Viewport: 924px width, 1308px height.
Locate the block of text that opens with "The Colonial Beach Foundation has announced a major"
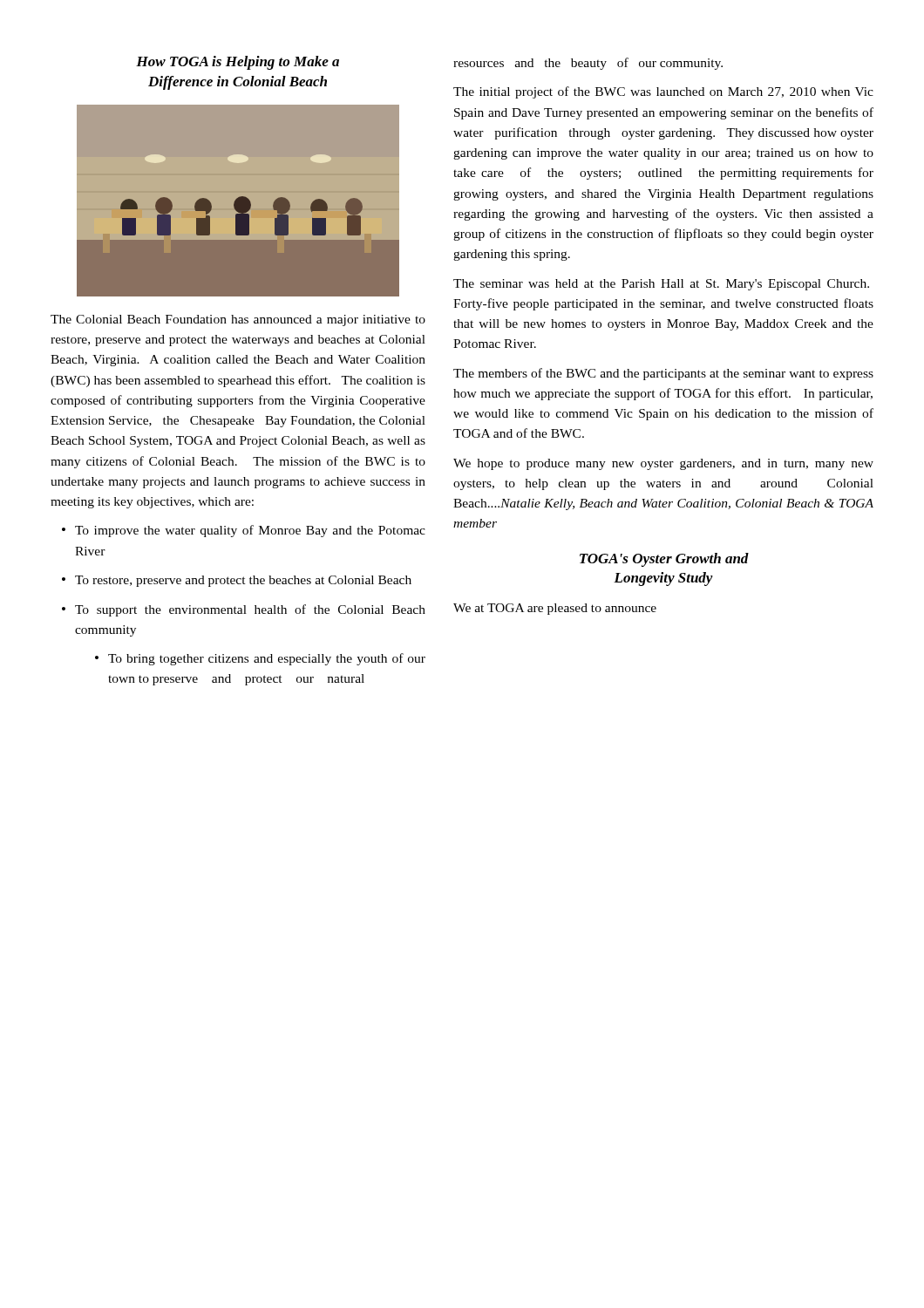click(x=238, y=410)
